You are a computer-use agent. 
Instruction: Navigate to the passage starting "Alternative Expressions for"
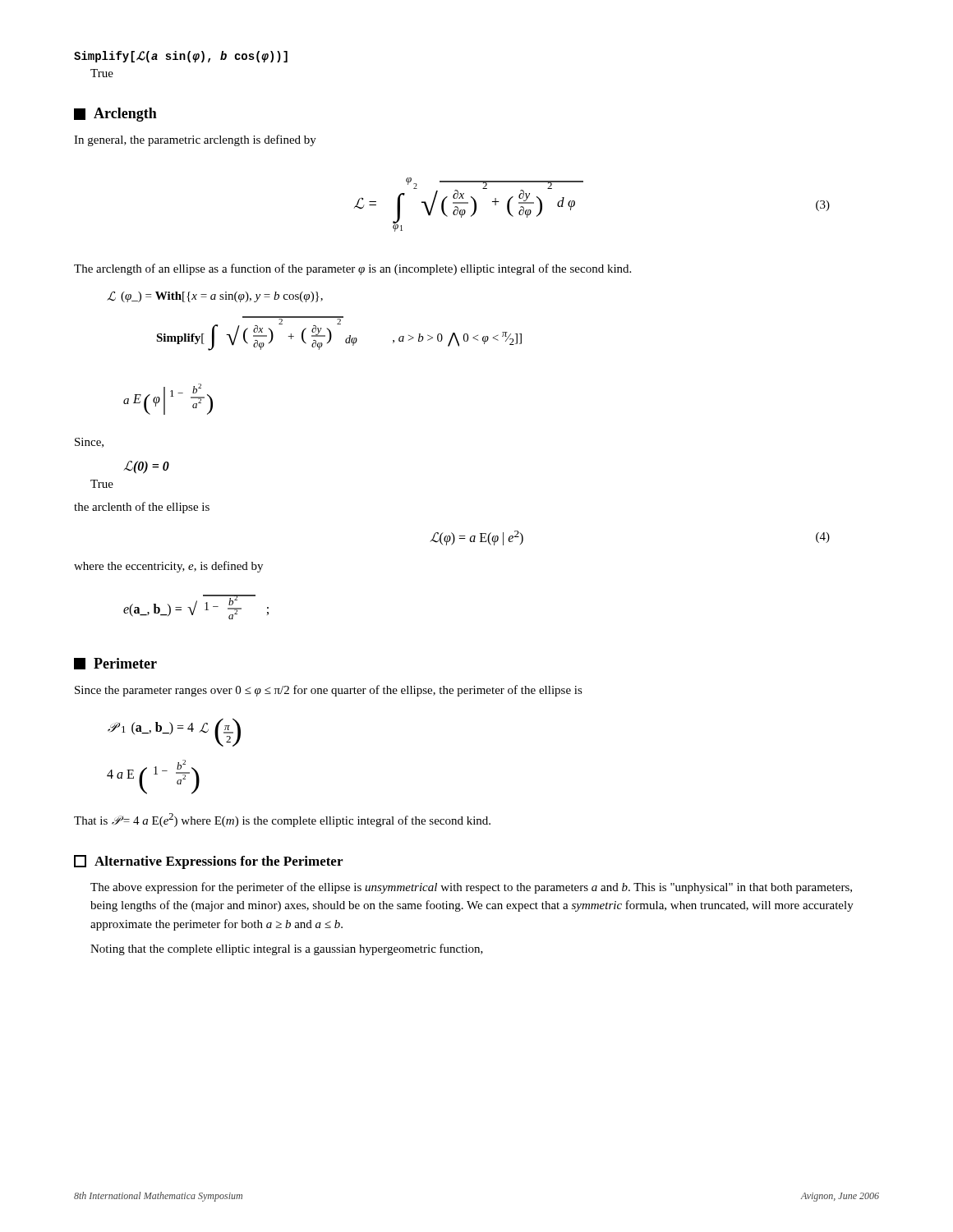(208, 862)
